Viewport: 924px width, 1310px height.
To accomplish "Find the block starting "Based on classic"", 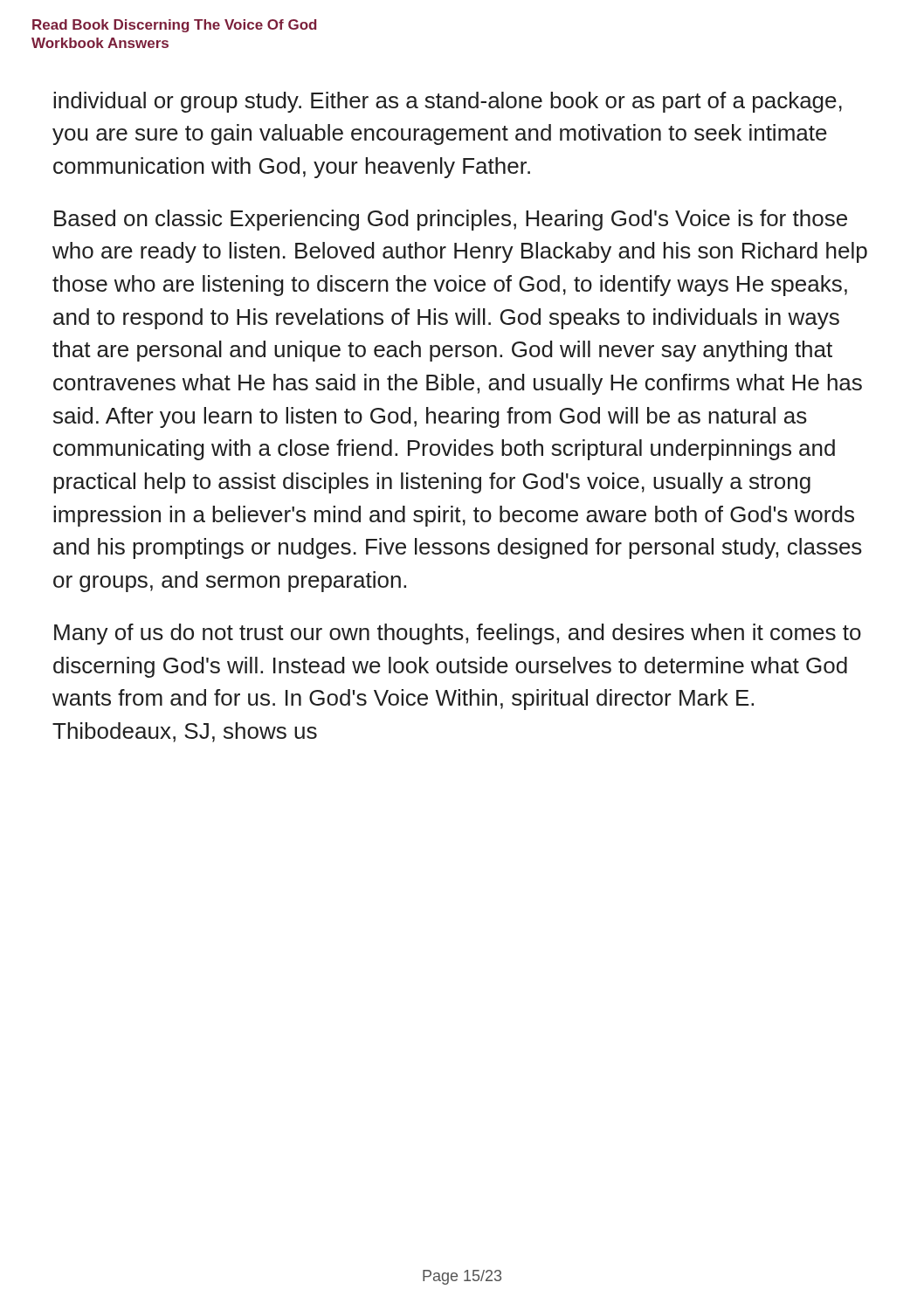I will click(x=460, y=399).
